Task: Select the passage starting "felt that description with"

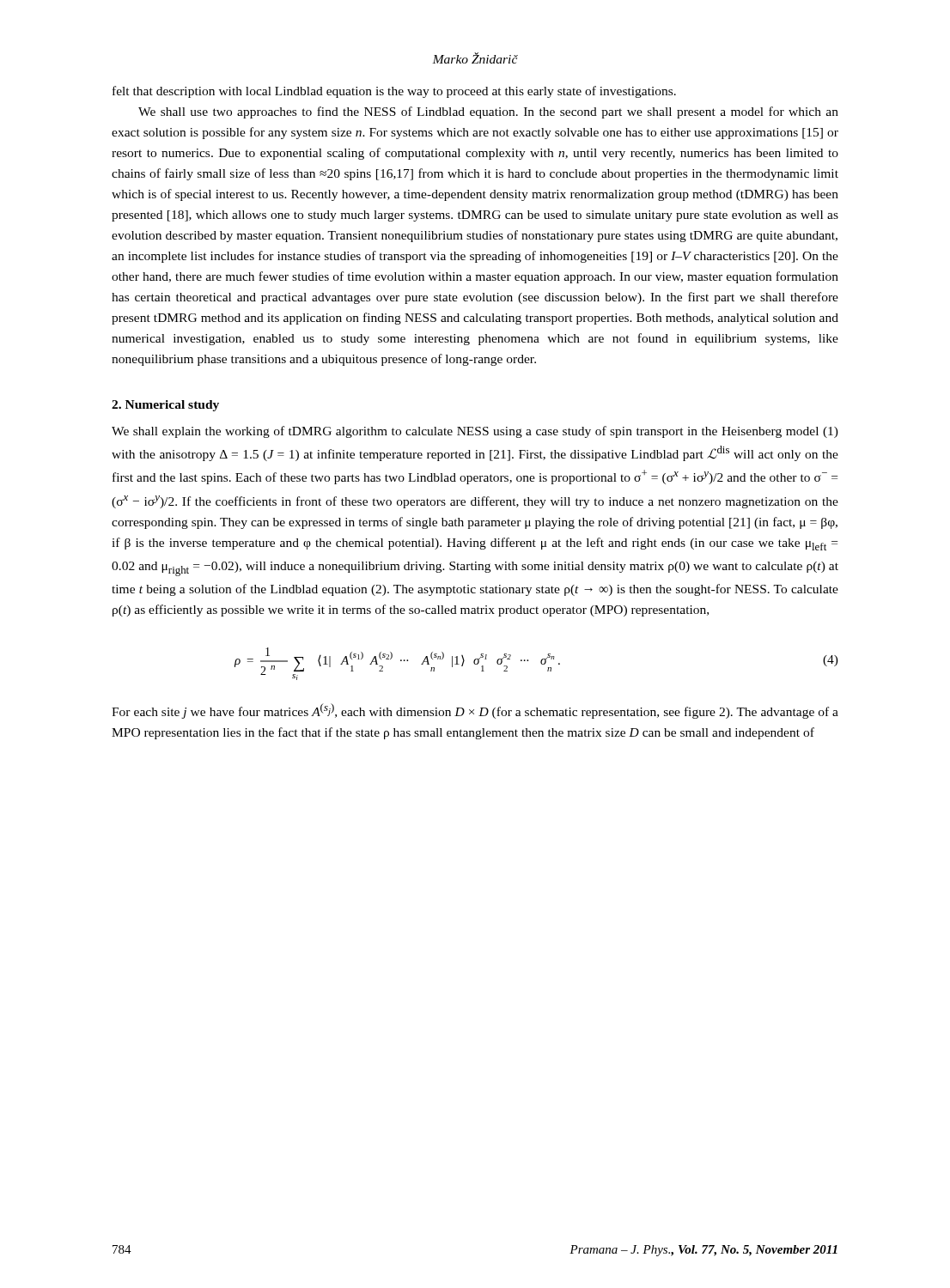Action: 475,225
